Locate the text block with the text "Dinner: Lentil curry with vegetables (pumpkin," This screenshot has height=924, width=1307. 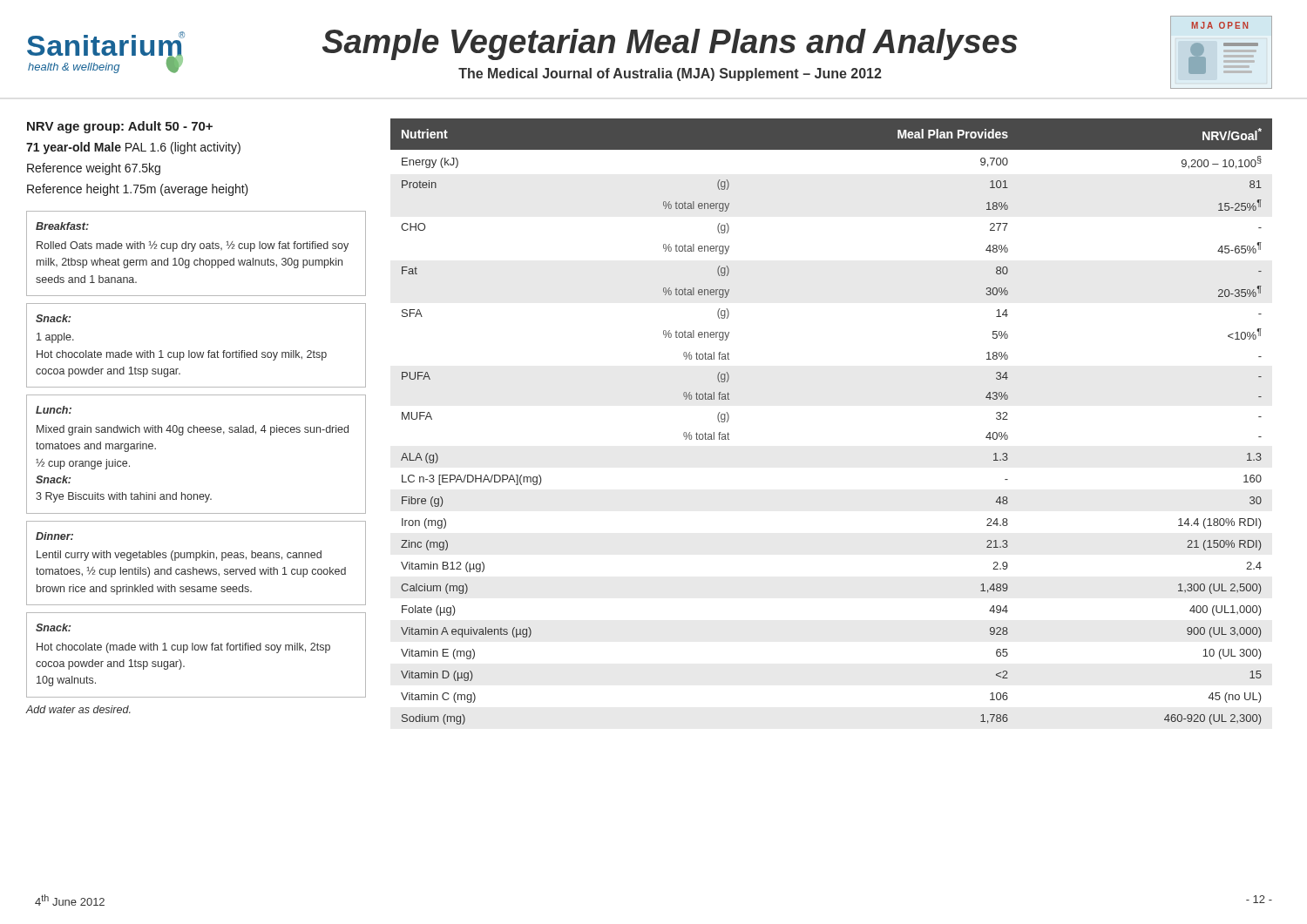pyautogui.click(x=196, y=561)
